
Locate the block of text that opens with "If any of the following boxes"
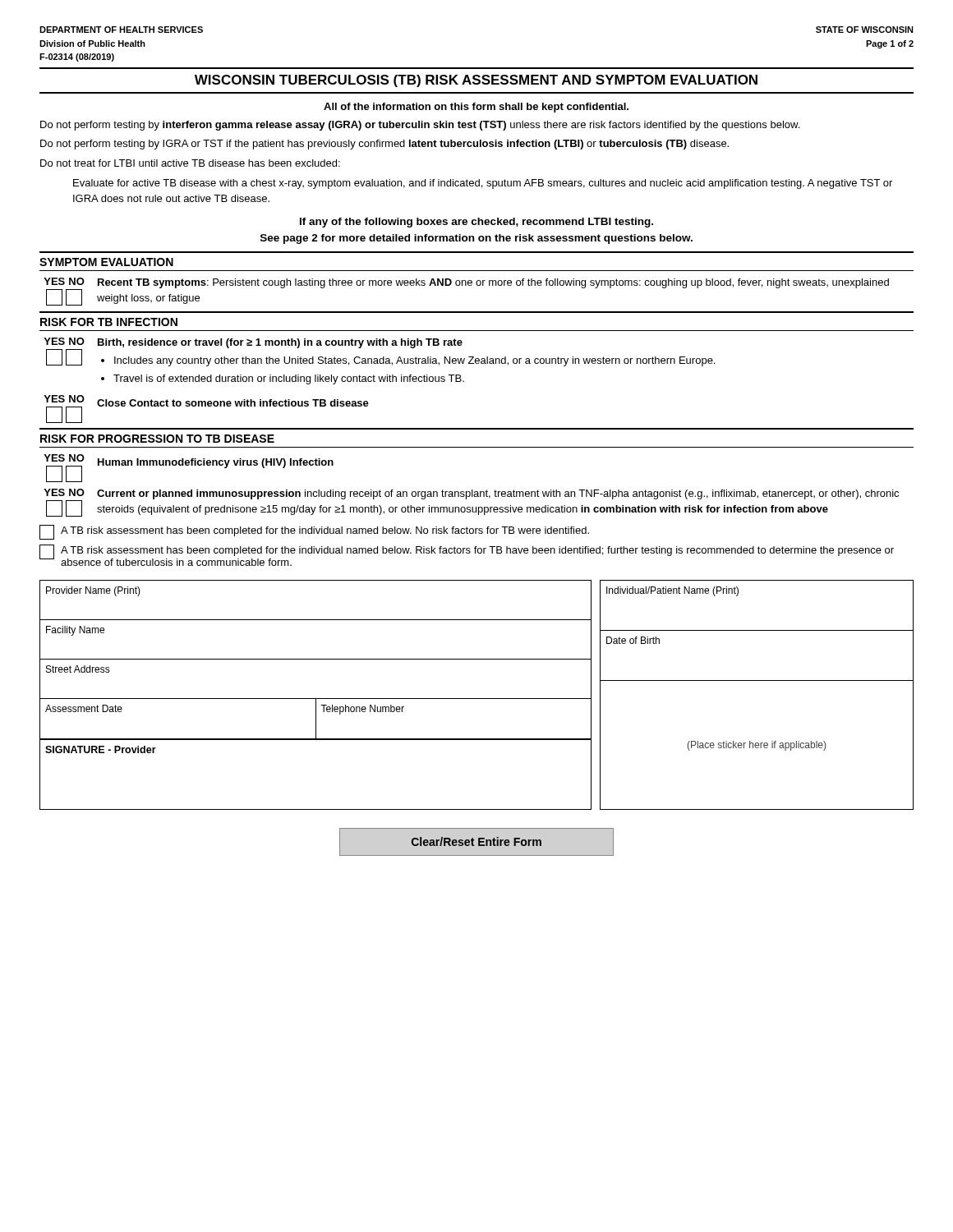[476, 229]
